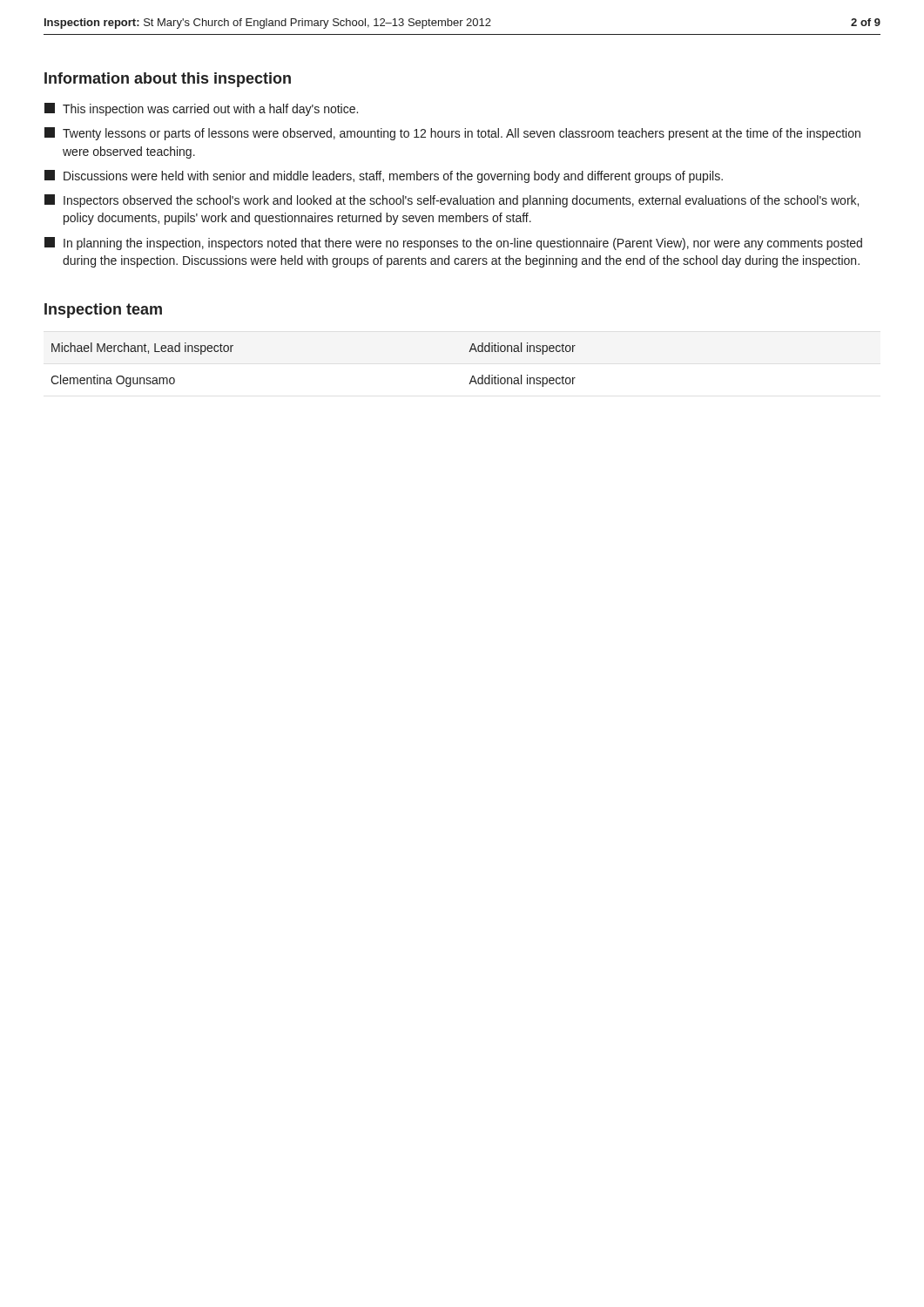Screen dimensions: 1307x924
Task: Point to the passage starting "Inspectors observed the school's work and looked at"
Action: 462,210
